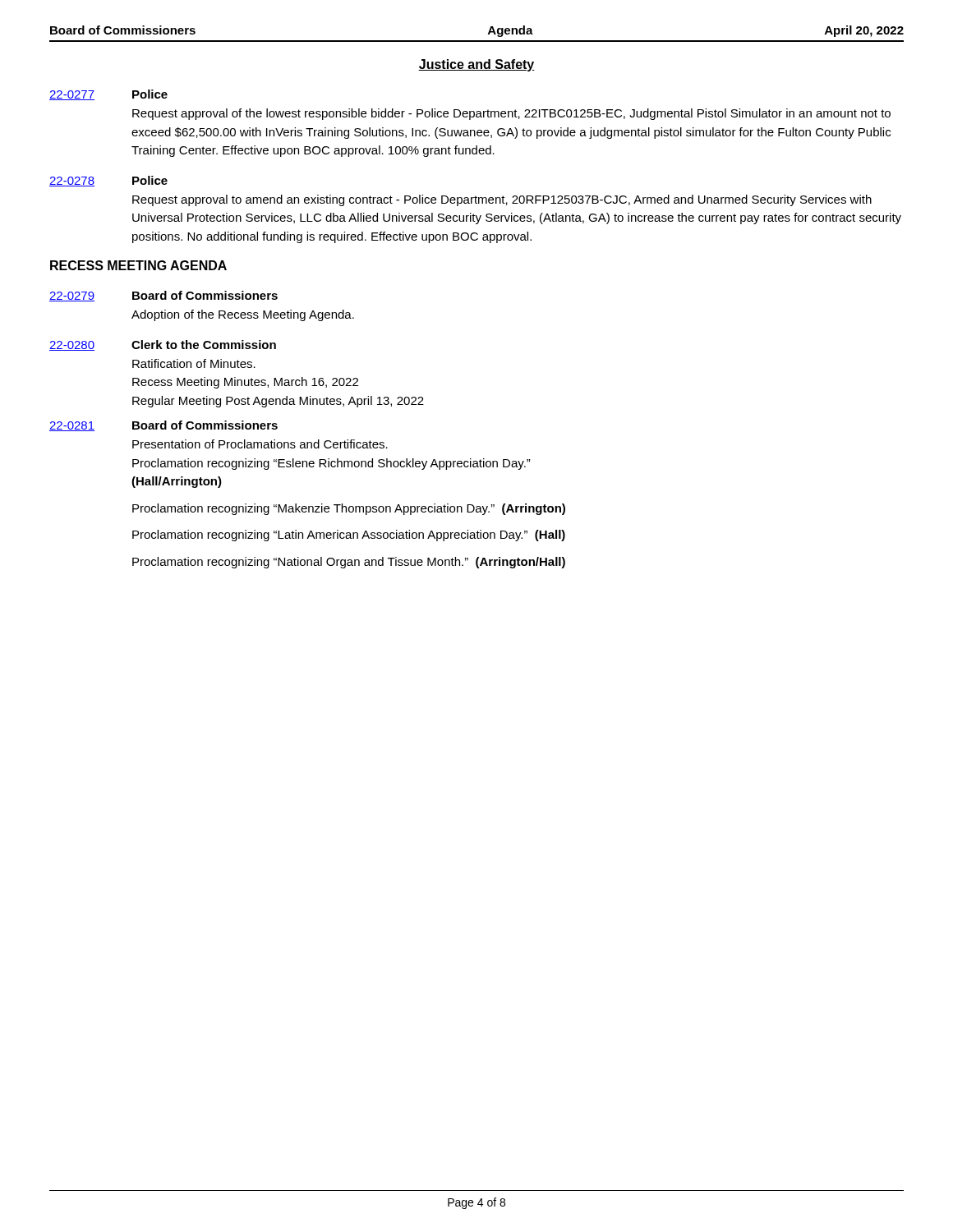Screen dimensions: 1232x953
Task: Find the element starting "22-0277 Police Request approval of"
Action: point(476,123)
